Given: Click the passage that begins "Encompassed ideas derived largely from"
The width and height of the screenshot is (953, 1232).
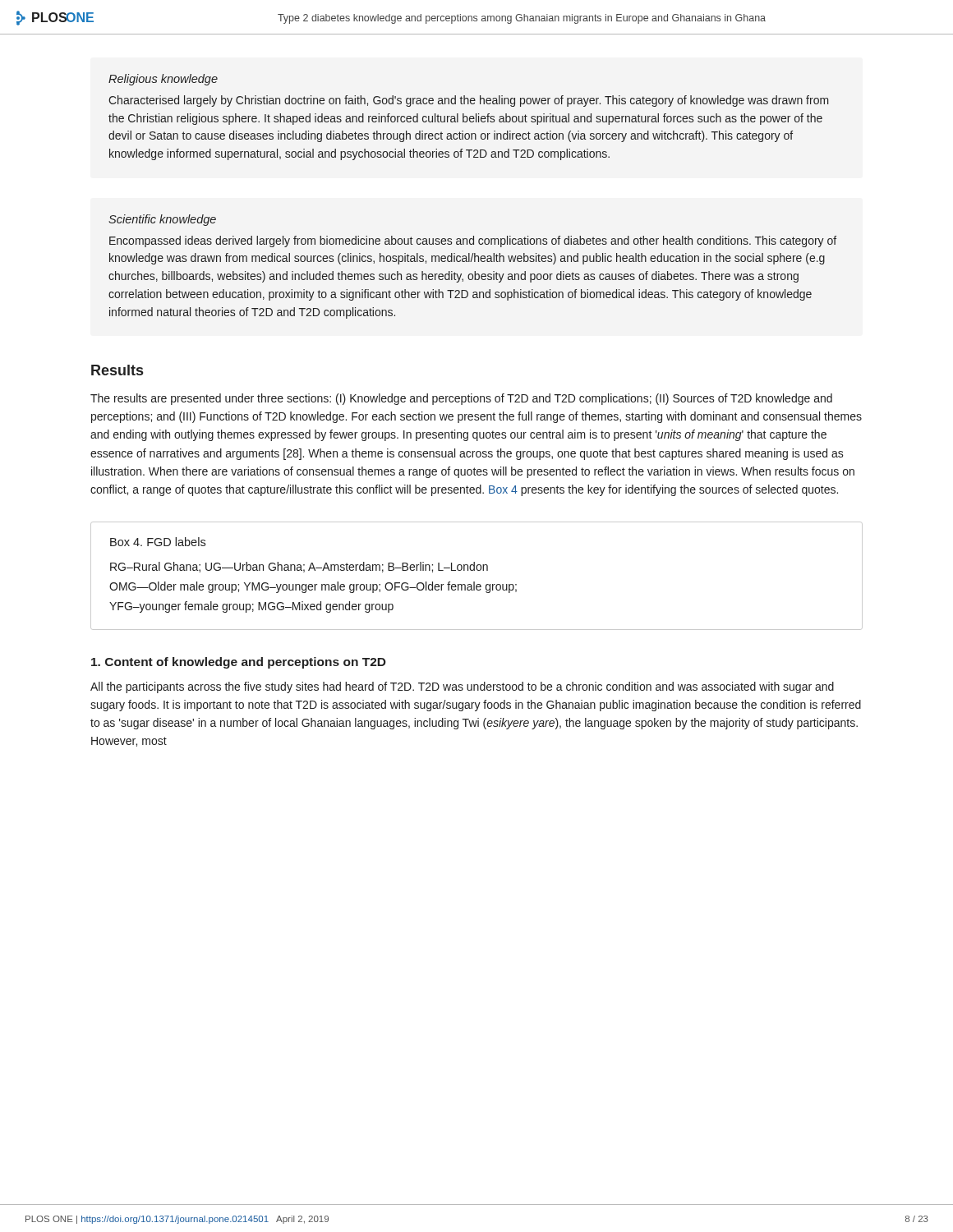Looking at the screenshot, I should click(472, 276).
